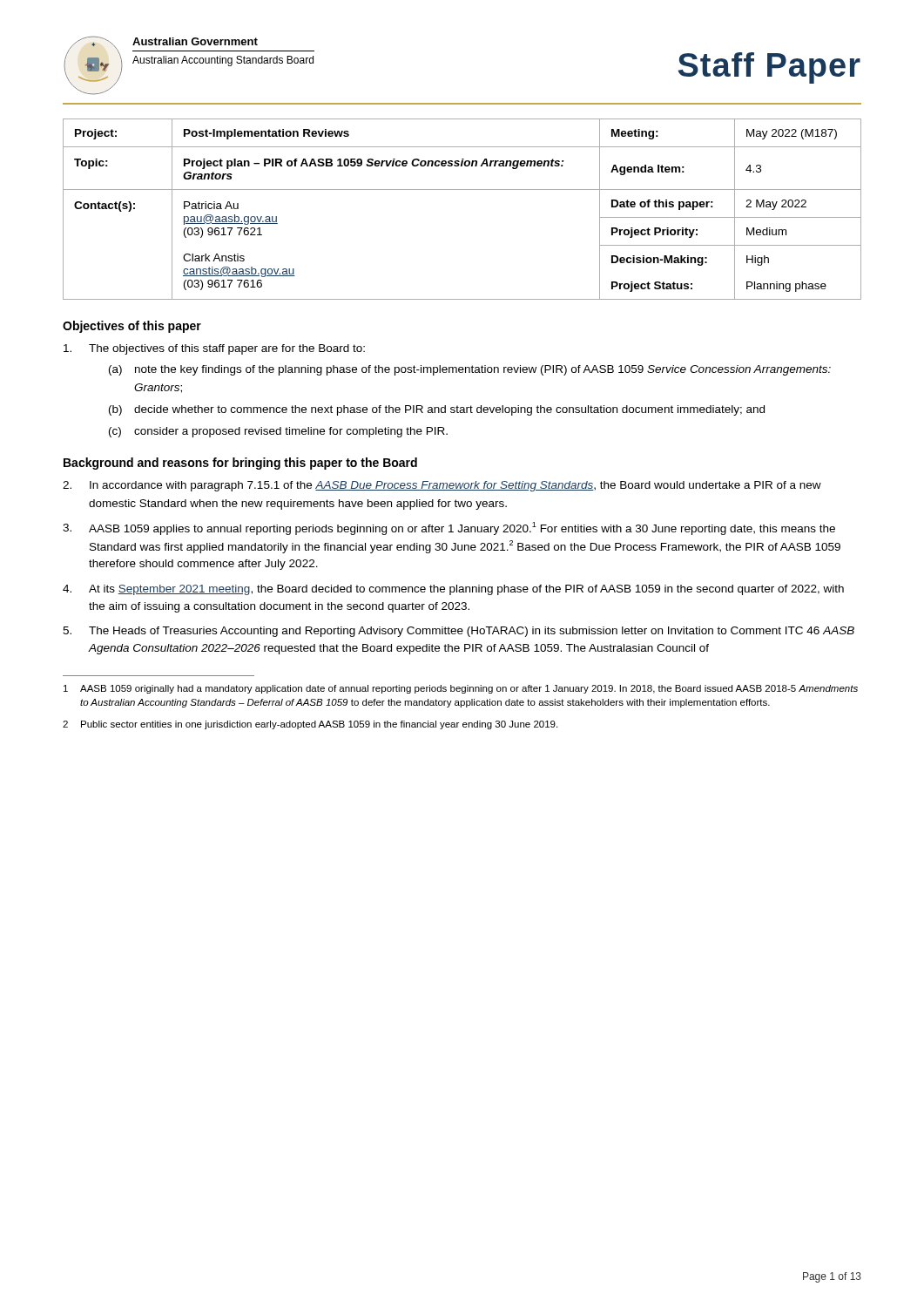
Task: Navigate to the text block starting "(b) decide whether to commence the next"
Action: click(x=437, y=409)
